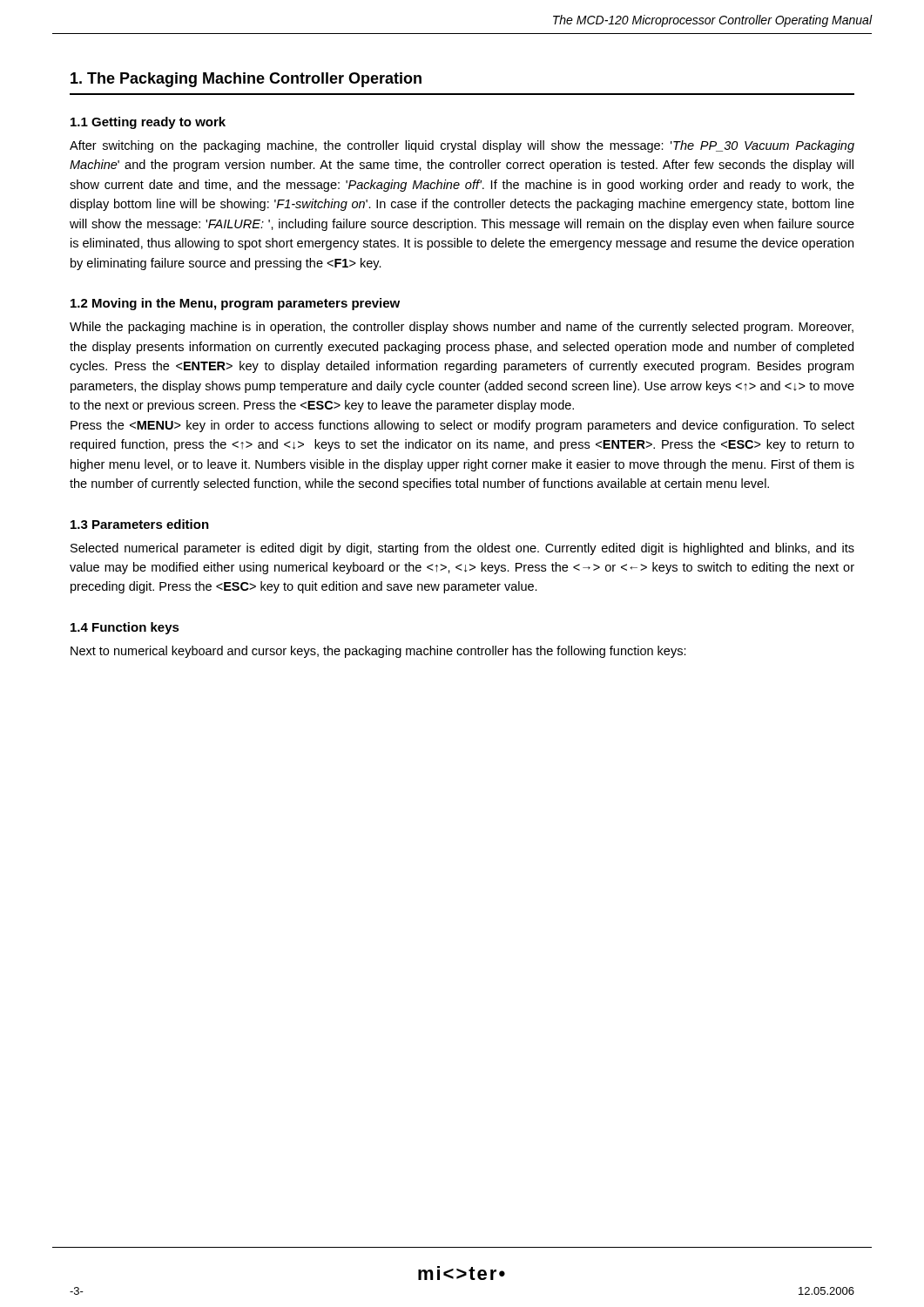Point to the region starting "While the packaging machine is"
The image size is (924, 1307).
coord(462,405)
